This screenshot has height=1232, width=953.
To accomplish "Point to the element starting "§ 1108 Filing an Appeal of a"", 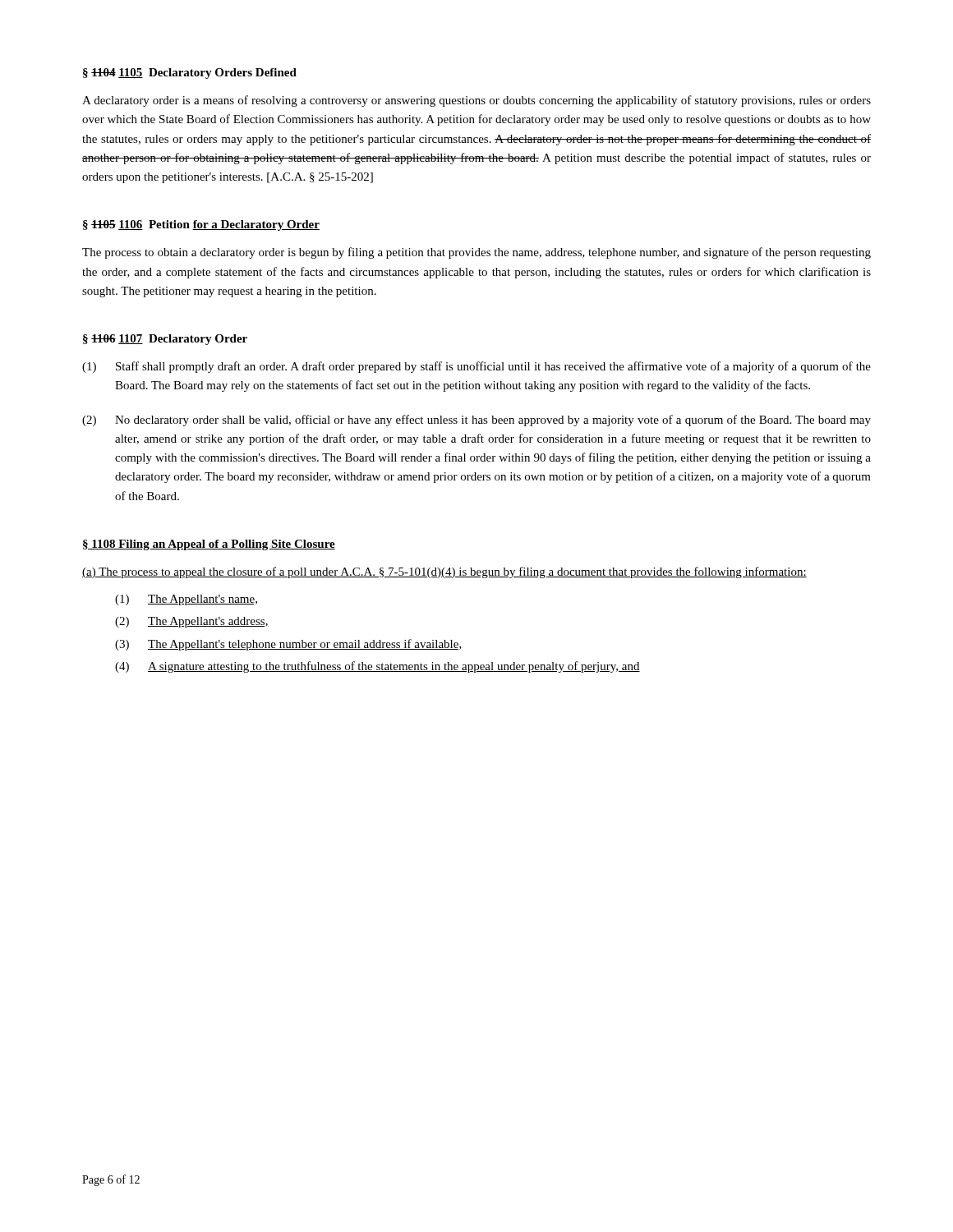I will pyautogui.click(x=209, y=543).
